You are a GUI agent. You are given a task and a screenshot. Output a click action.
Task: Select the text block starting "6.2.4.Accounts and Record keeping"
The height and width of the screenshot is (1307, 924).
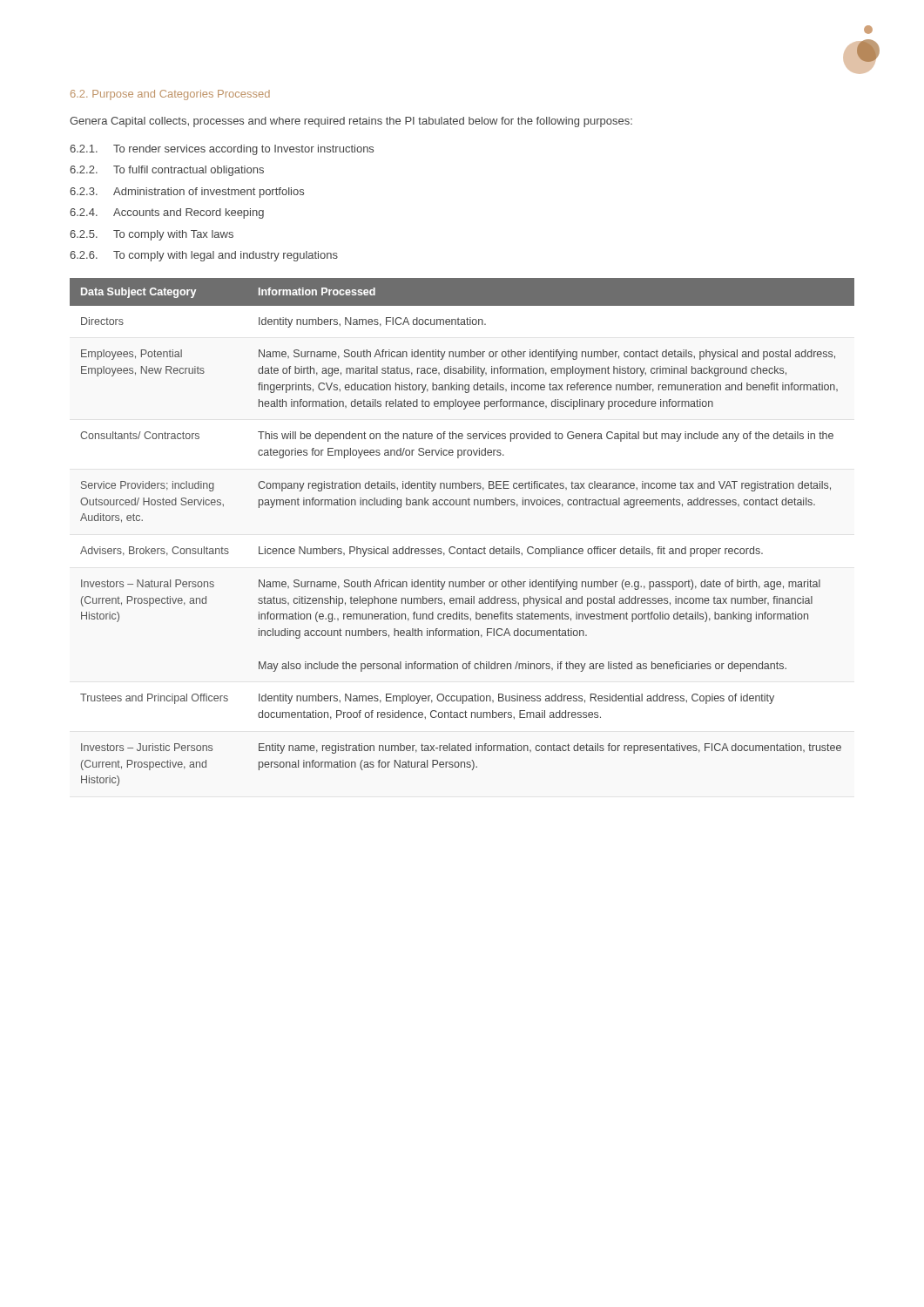167,212
